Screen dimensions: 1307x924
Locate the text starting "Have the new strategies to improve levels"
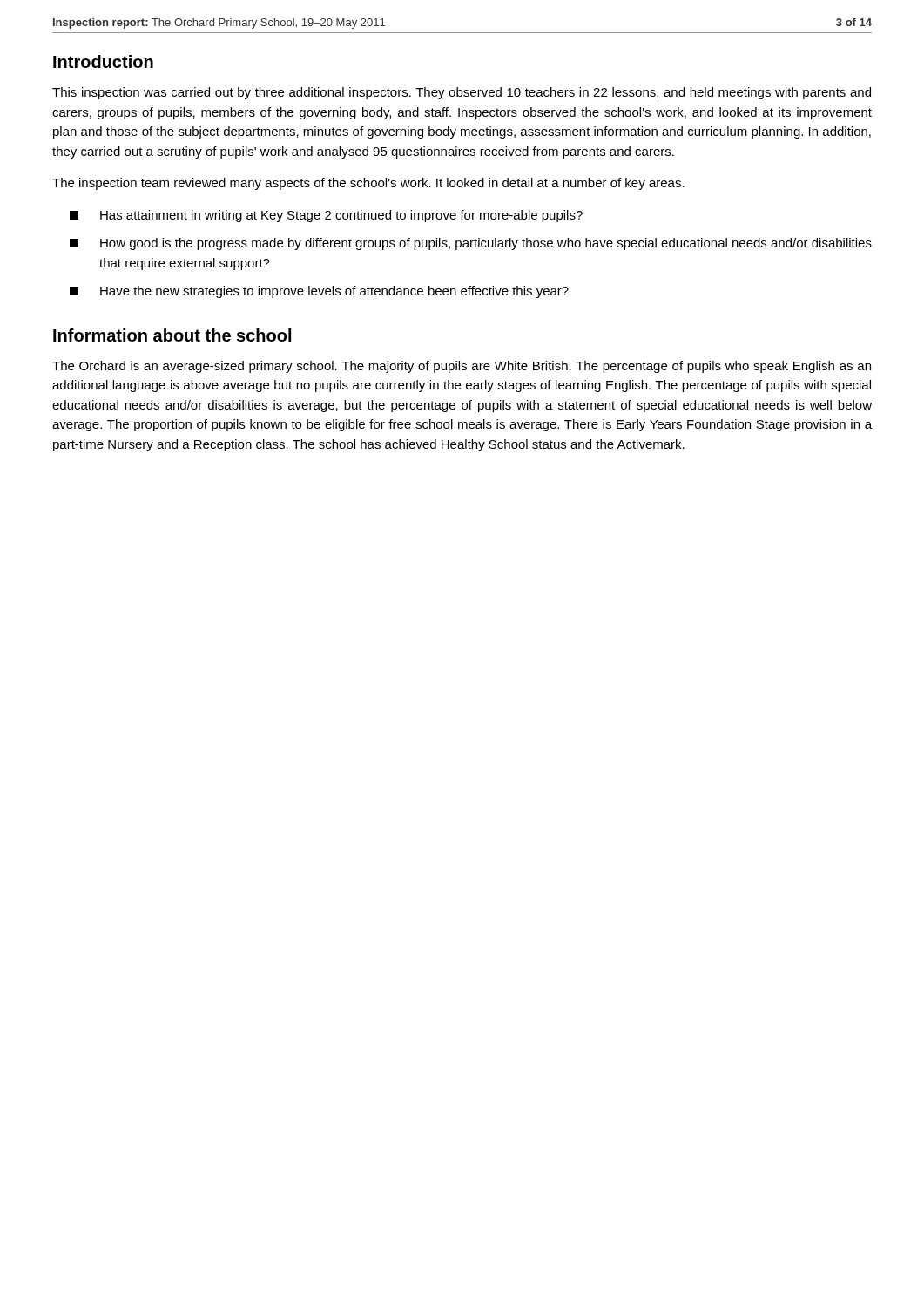coord(471,291)
